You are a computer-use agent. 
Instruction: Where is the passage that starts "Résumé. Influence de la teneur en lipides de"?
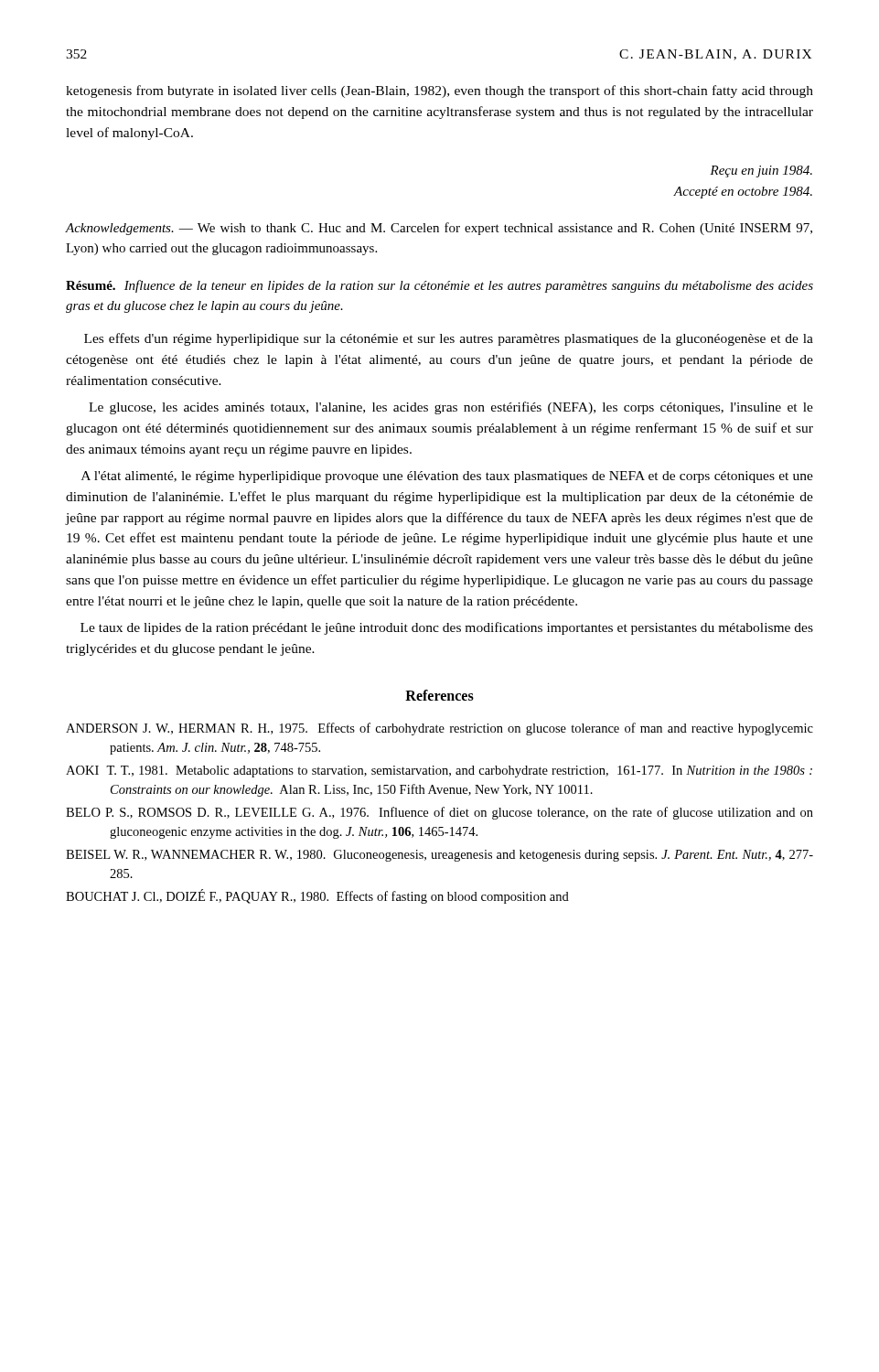coord(440,295)
